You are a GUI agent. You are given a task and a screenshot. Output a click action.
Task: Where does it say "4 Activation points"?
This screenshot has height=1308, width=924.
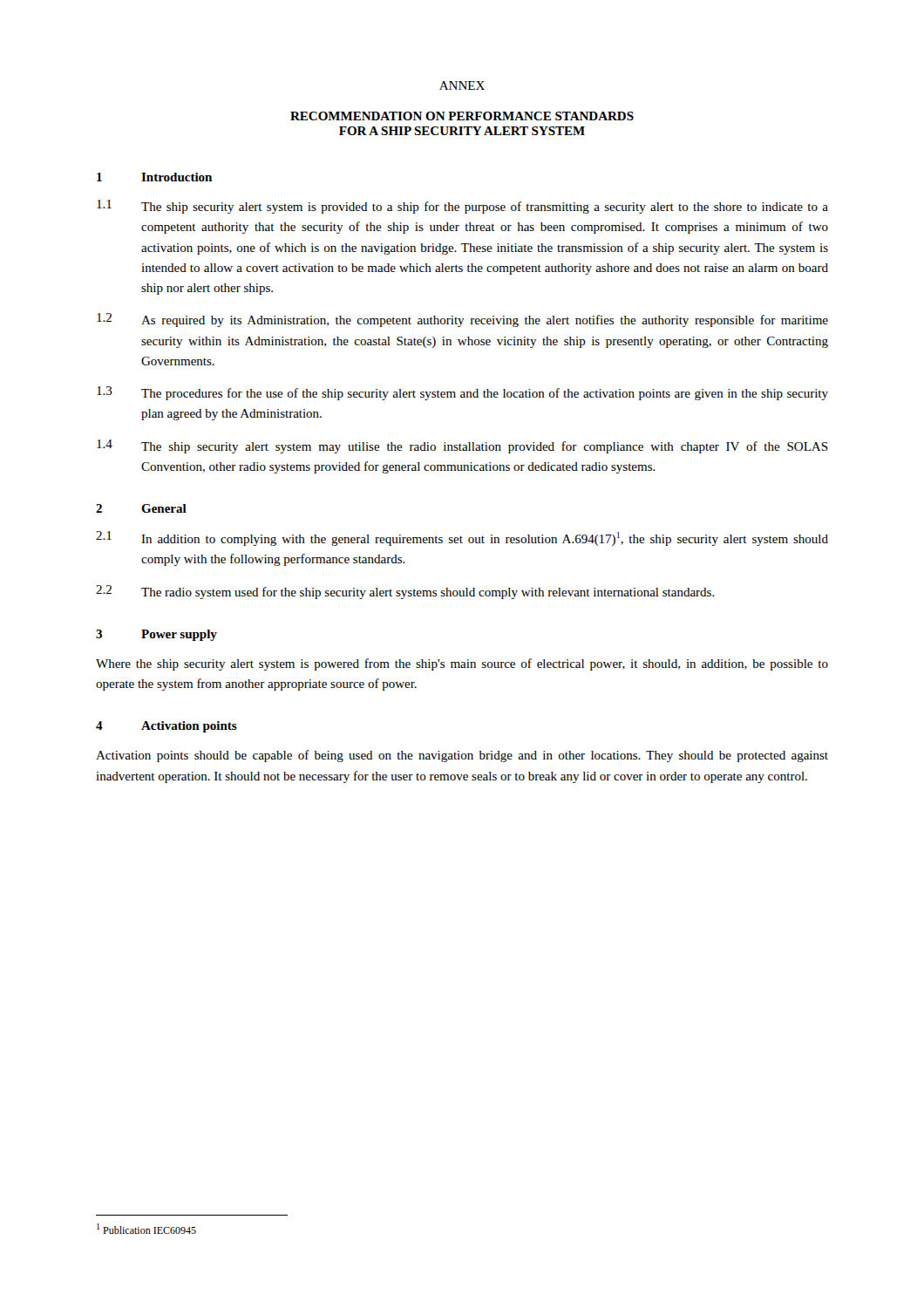[166, 726]
